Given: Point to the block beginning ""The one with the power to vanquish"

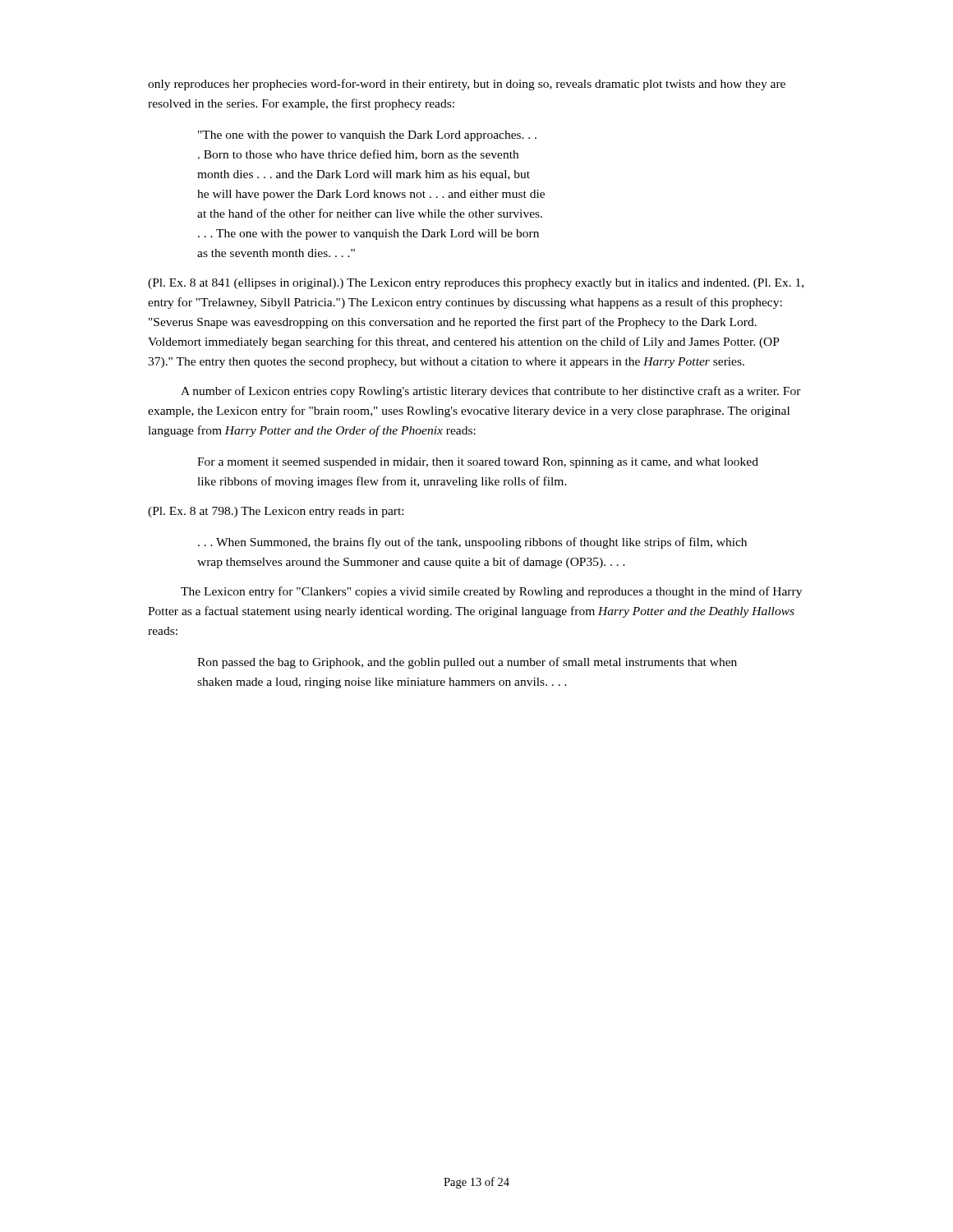Looking at the screenshot, I should click(x=371, y=194).
